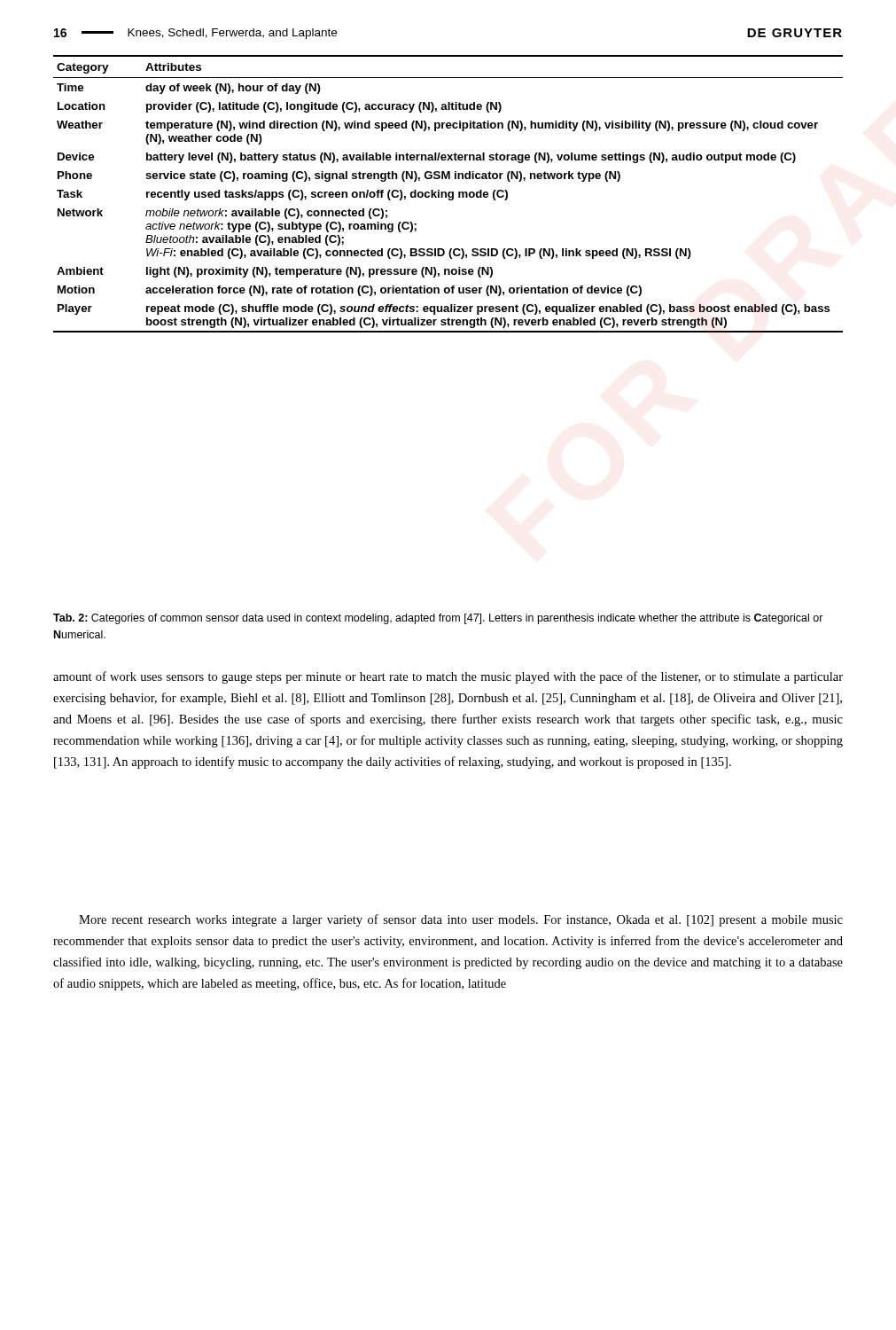Find the table that mentions "day of week"

click(448, 194)
